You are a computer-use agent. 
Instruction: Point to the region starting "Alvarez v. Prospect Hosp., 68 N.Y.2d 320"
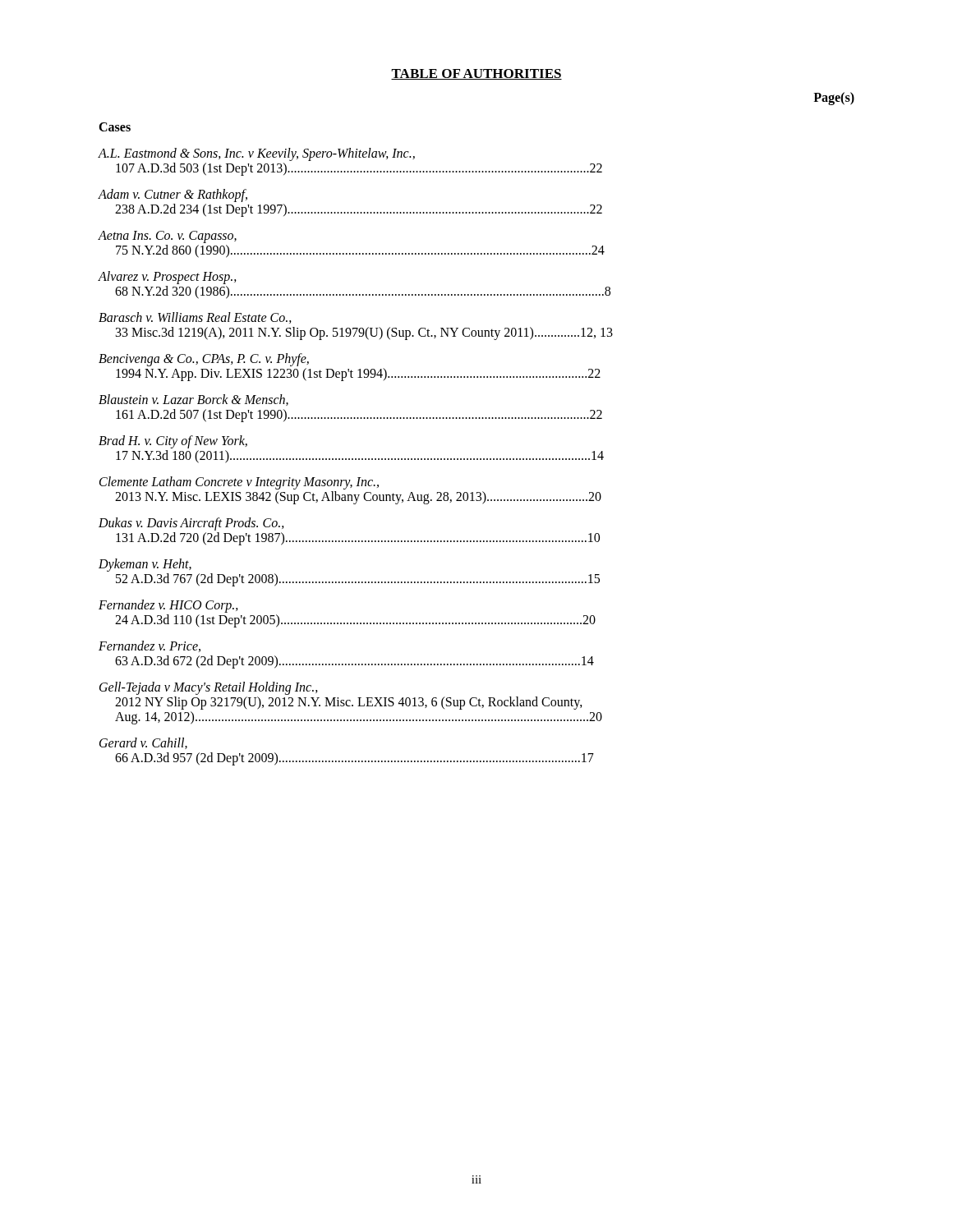tap(476, 284)
